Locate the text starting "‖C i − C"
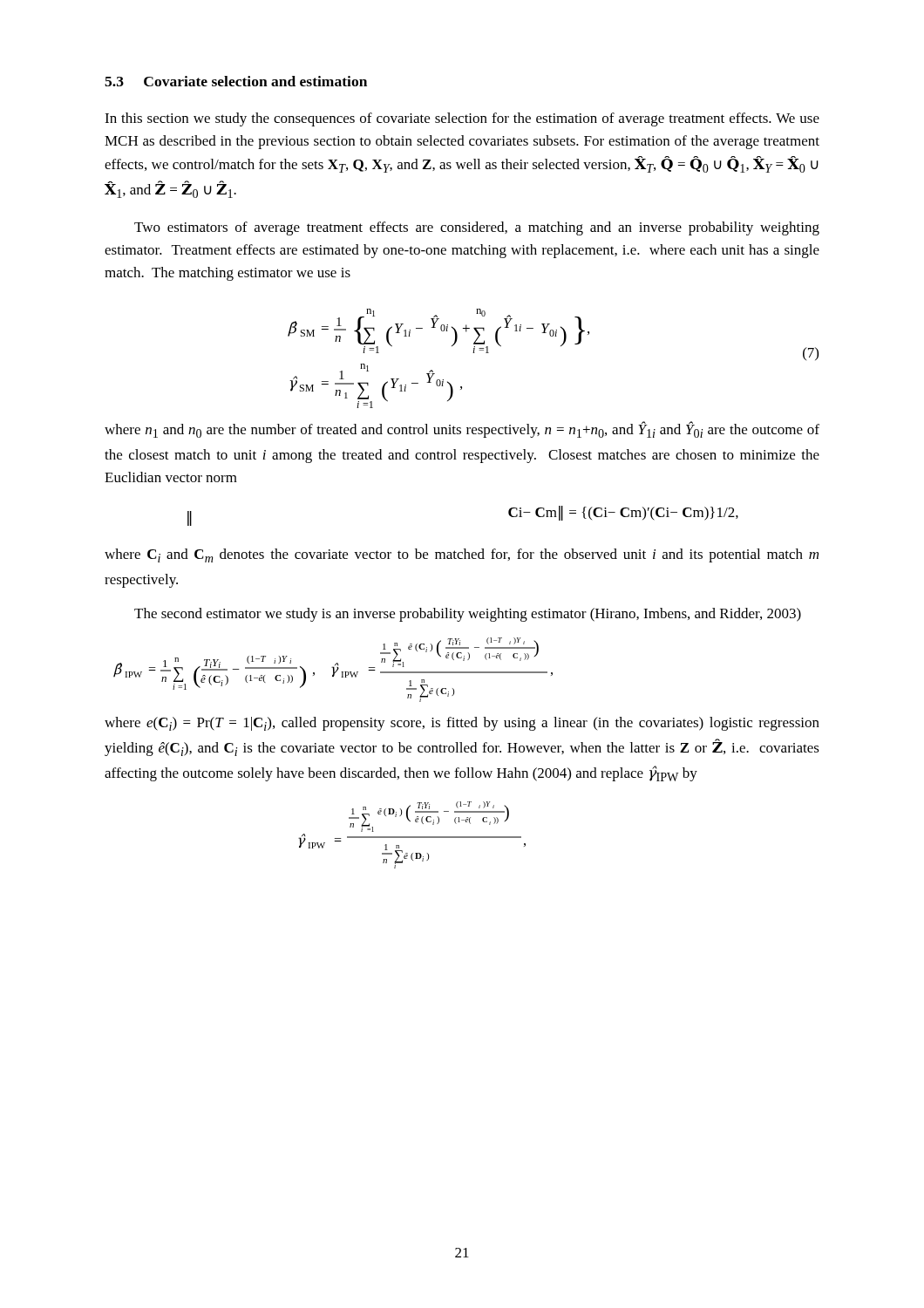The image size is (924, 1308). [188, 516]
